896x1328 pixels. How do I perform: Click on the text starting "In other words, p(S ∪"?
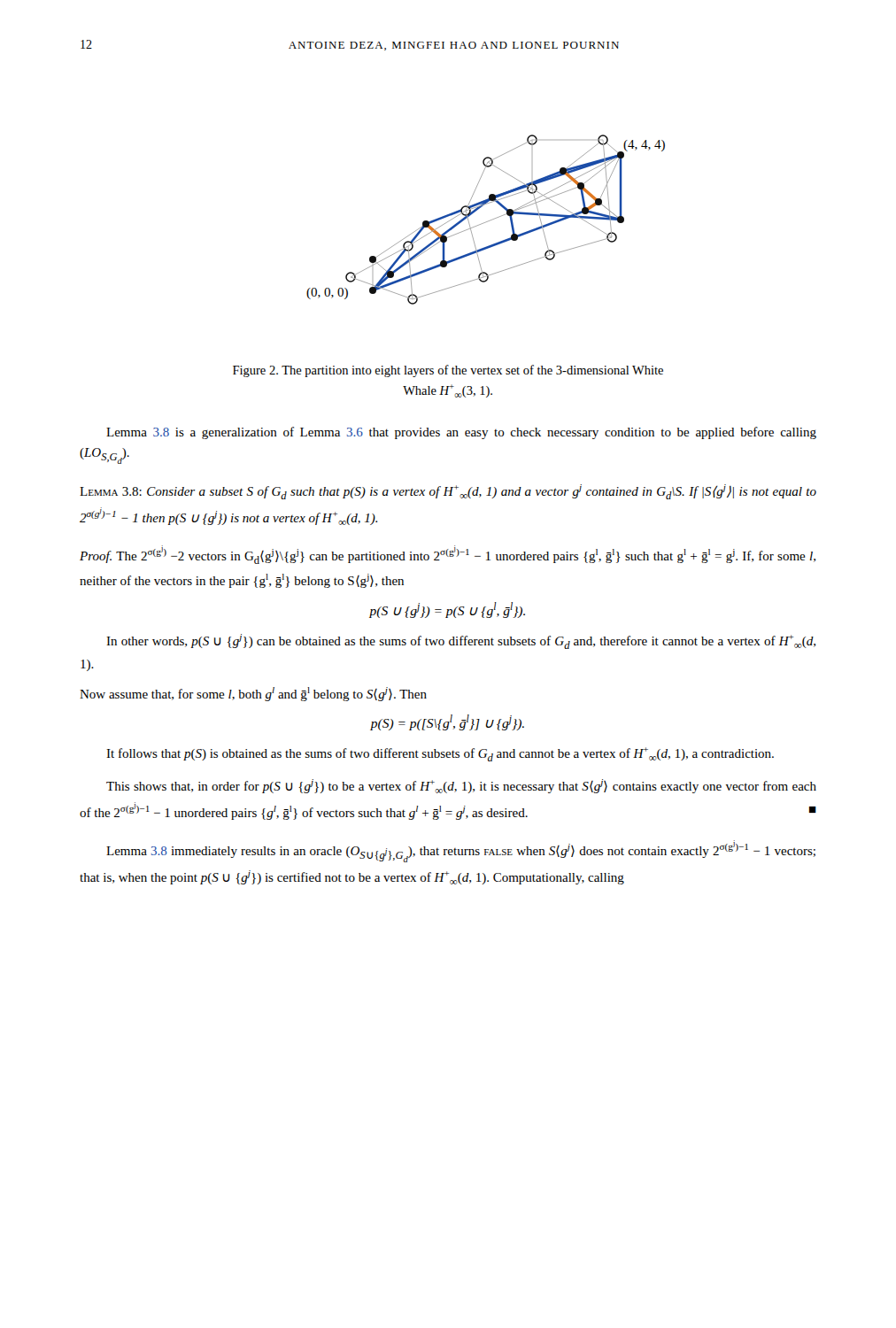click(448, 651)
